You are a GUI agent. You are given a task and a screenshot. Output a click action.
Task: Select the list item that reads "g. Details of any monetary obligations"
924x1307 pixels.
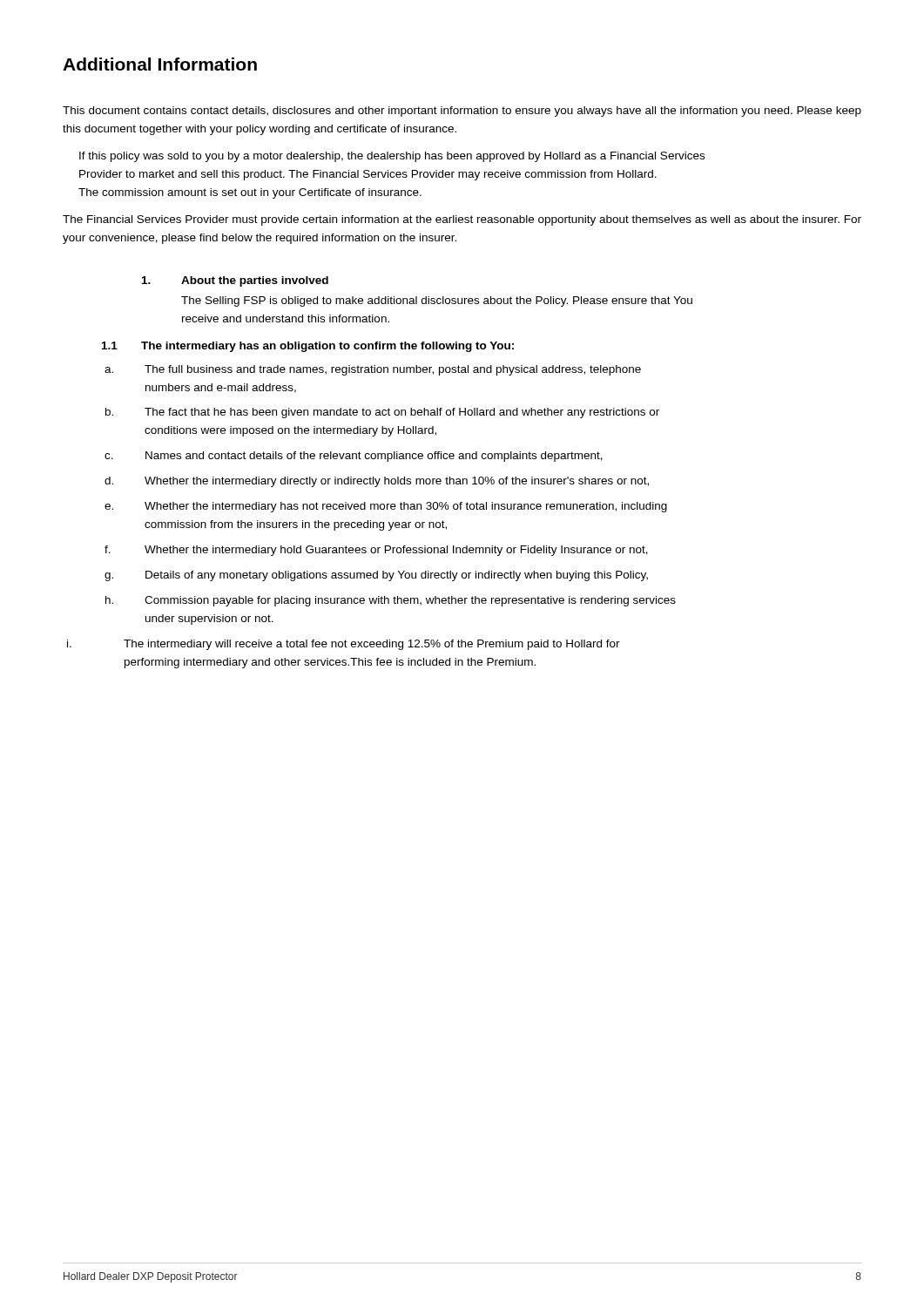(481, 575)
